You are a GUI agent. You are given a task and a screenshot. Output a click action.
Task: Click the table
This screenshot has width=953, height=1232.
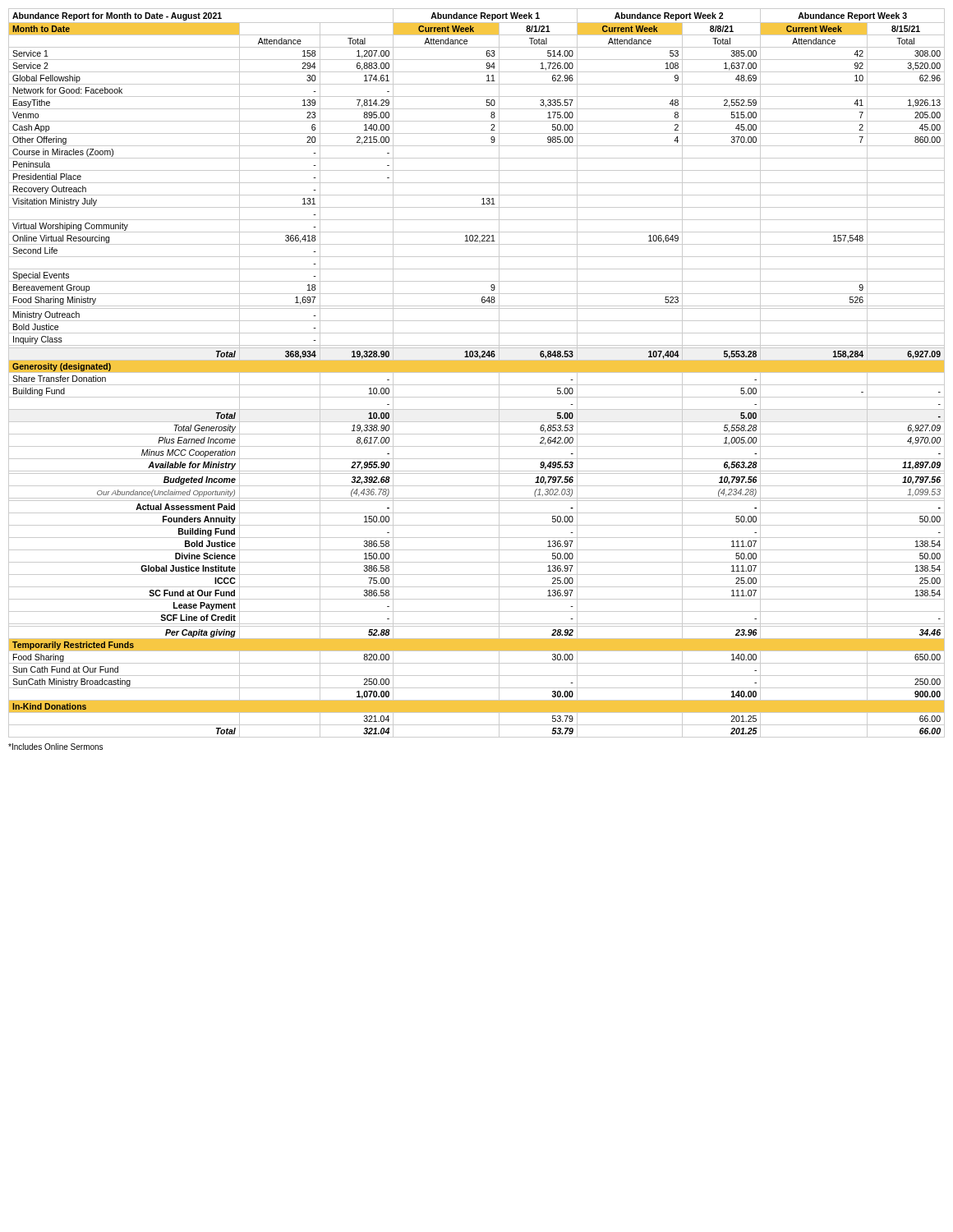476,373
